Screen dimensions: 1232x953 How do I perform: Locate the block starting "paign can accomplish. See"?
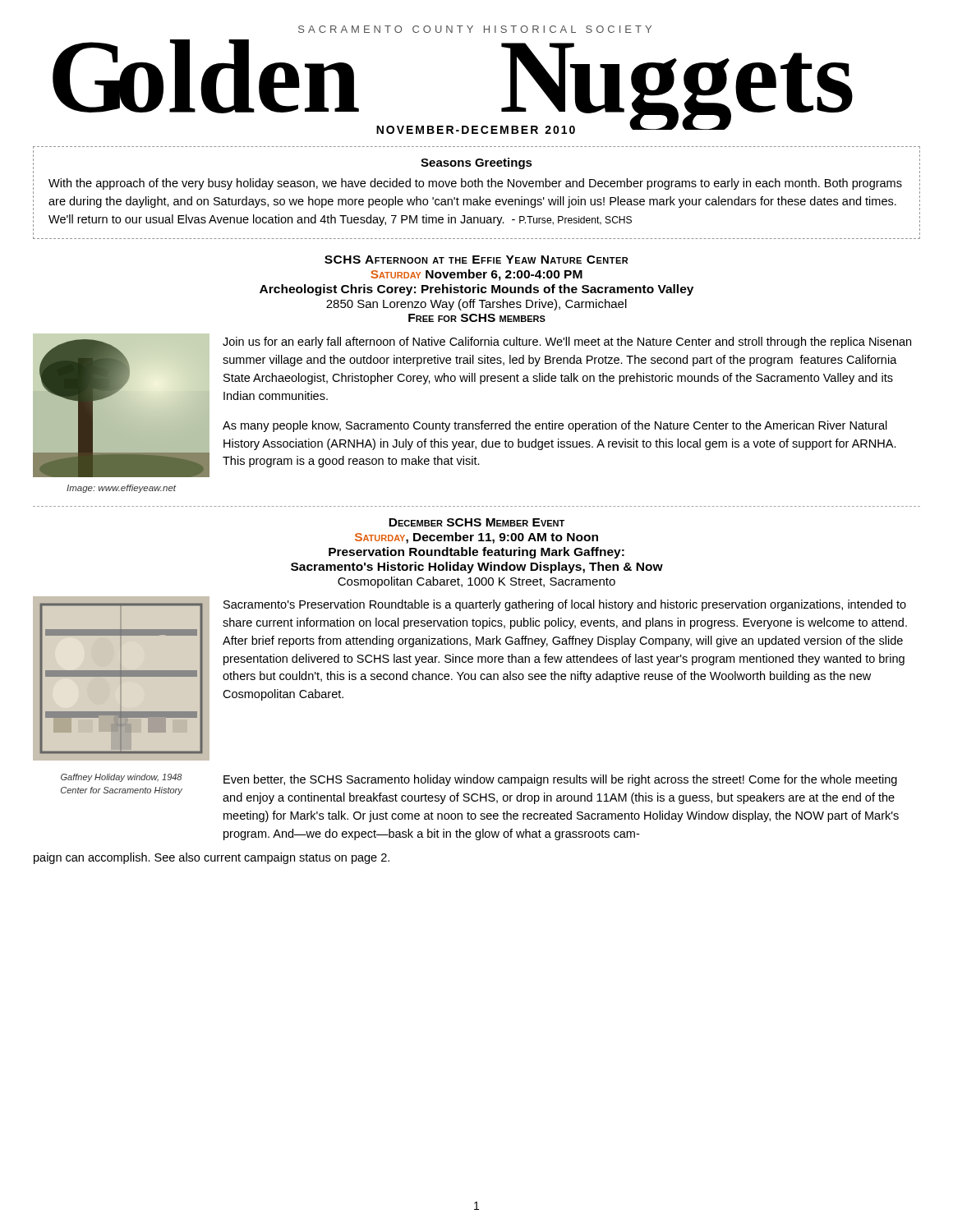[x=212, y=858]
